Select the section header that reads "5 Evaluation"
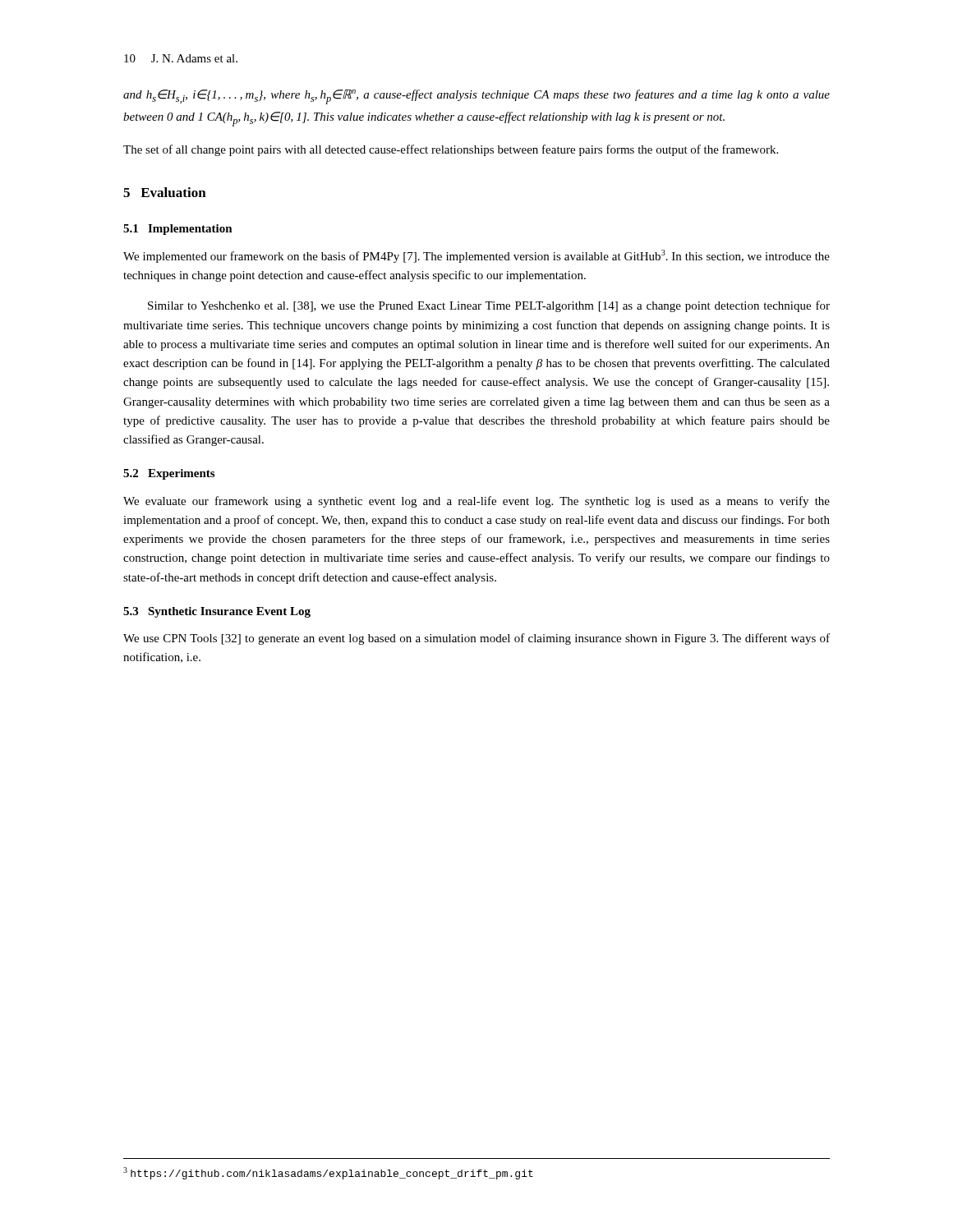This screenshot has height=1232, width=953. point(165,193)
